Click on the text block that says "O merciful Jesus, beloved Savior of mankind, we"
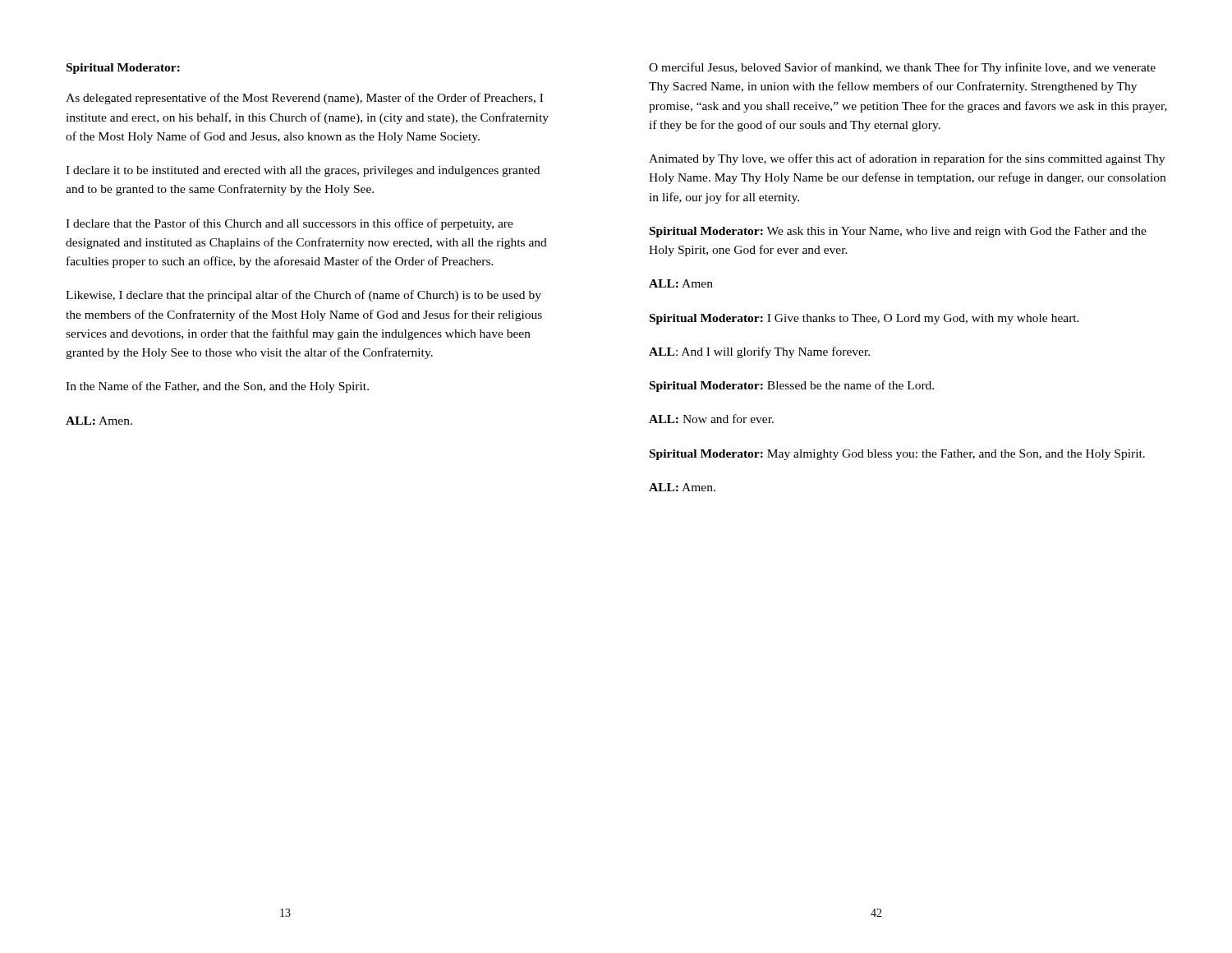The image size is (1232, 953). pyautogui.click(x=908, y=96)
